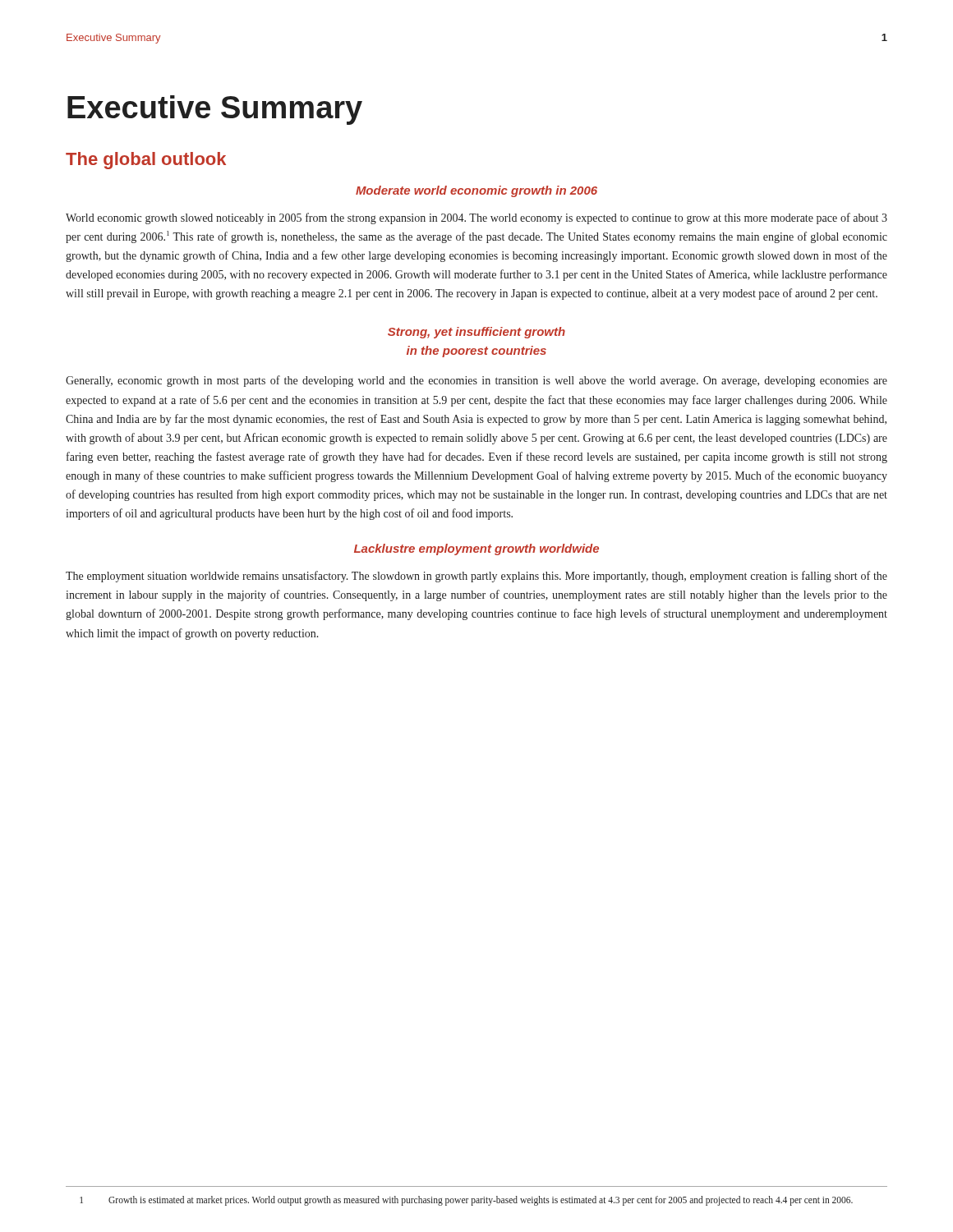Viewport: 953px width, 1232px height.
Task: Click the title
Action: [214, 108]
